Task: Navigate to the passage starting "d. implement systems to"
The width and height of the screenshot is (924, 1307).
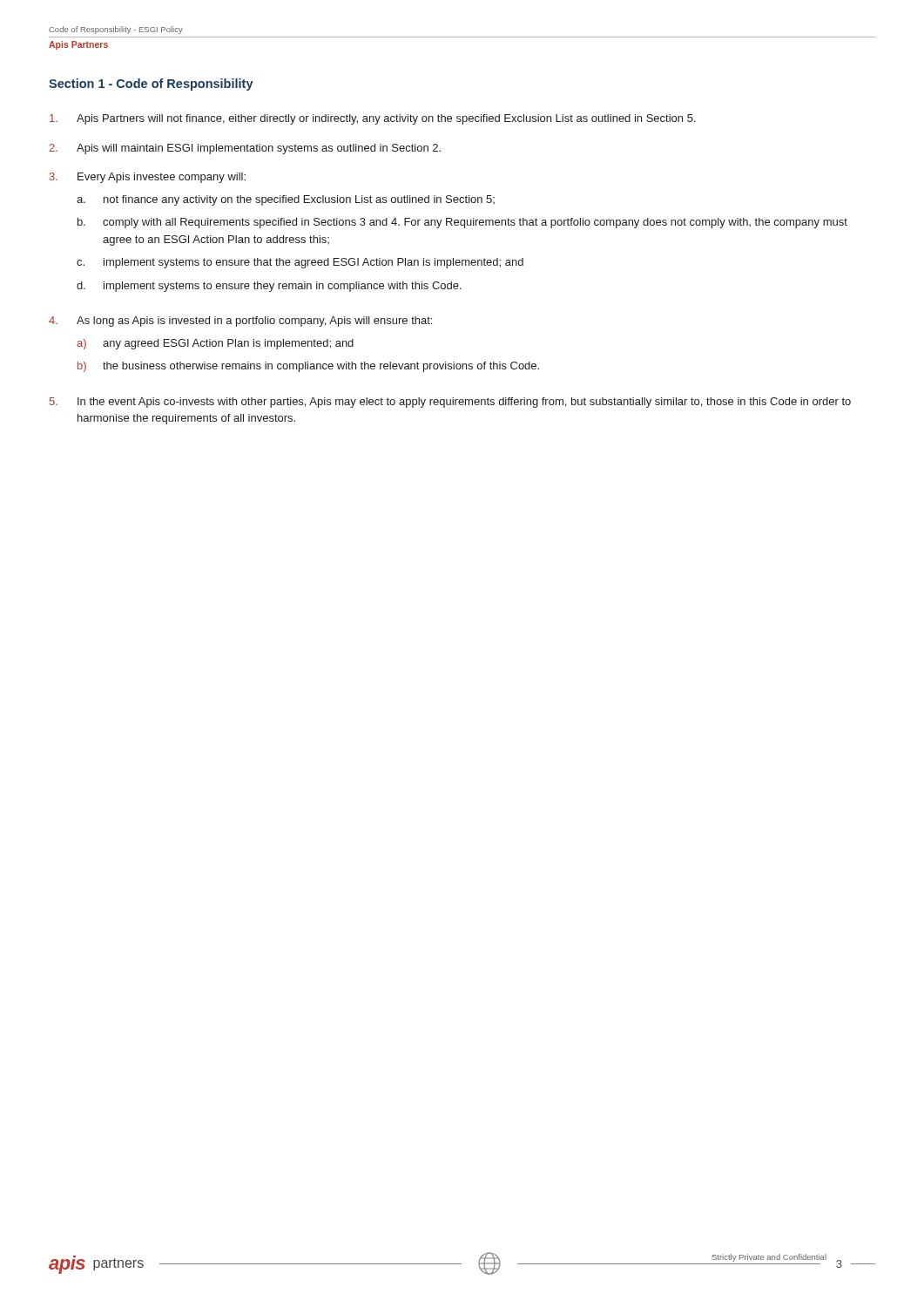Action: (269, 287)
